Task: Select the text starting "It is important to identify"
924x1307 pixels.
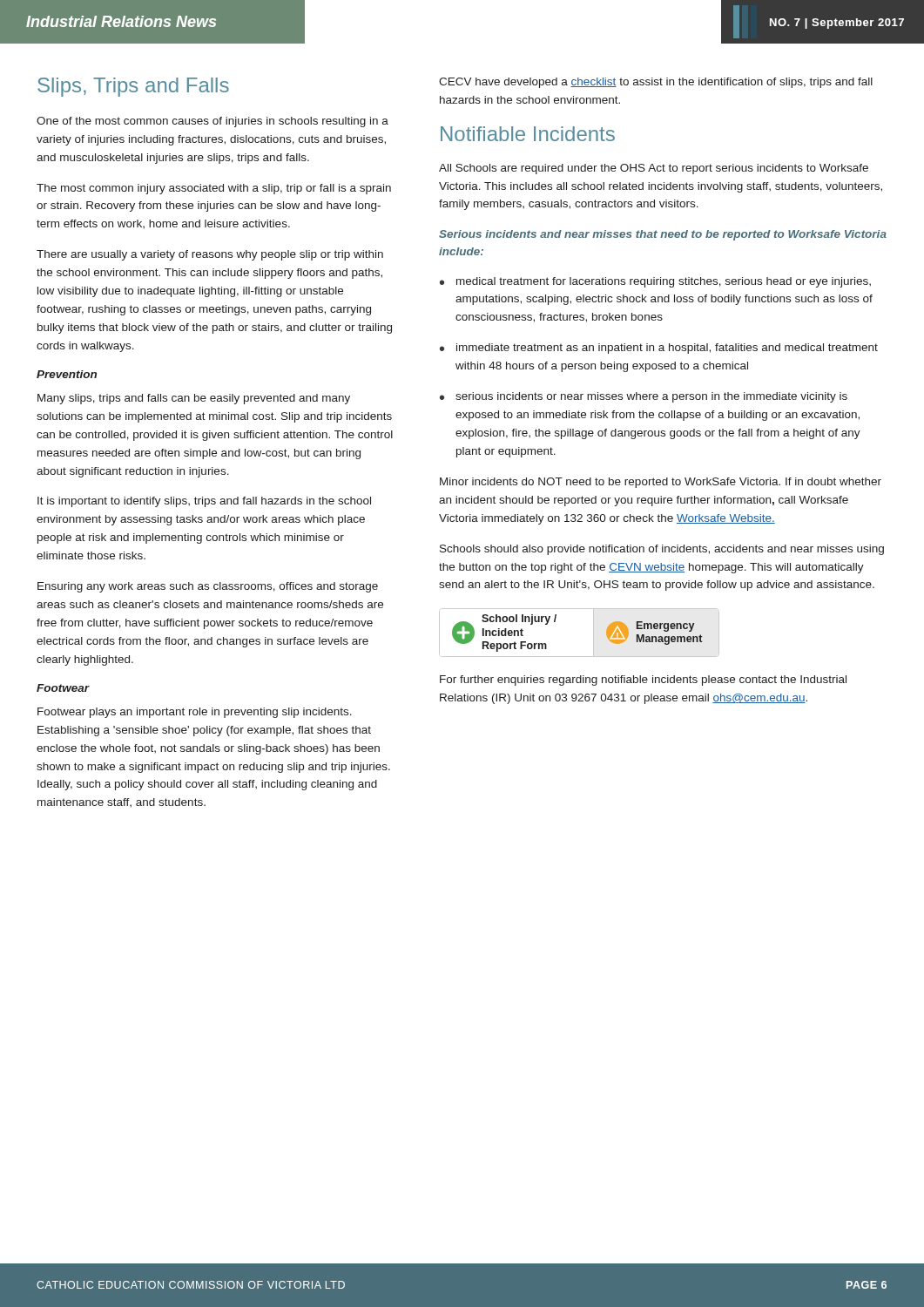Action: coord(204,528)
